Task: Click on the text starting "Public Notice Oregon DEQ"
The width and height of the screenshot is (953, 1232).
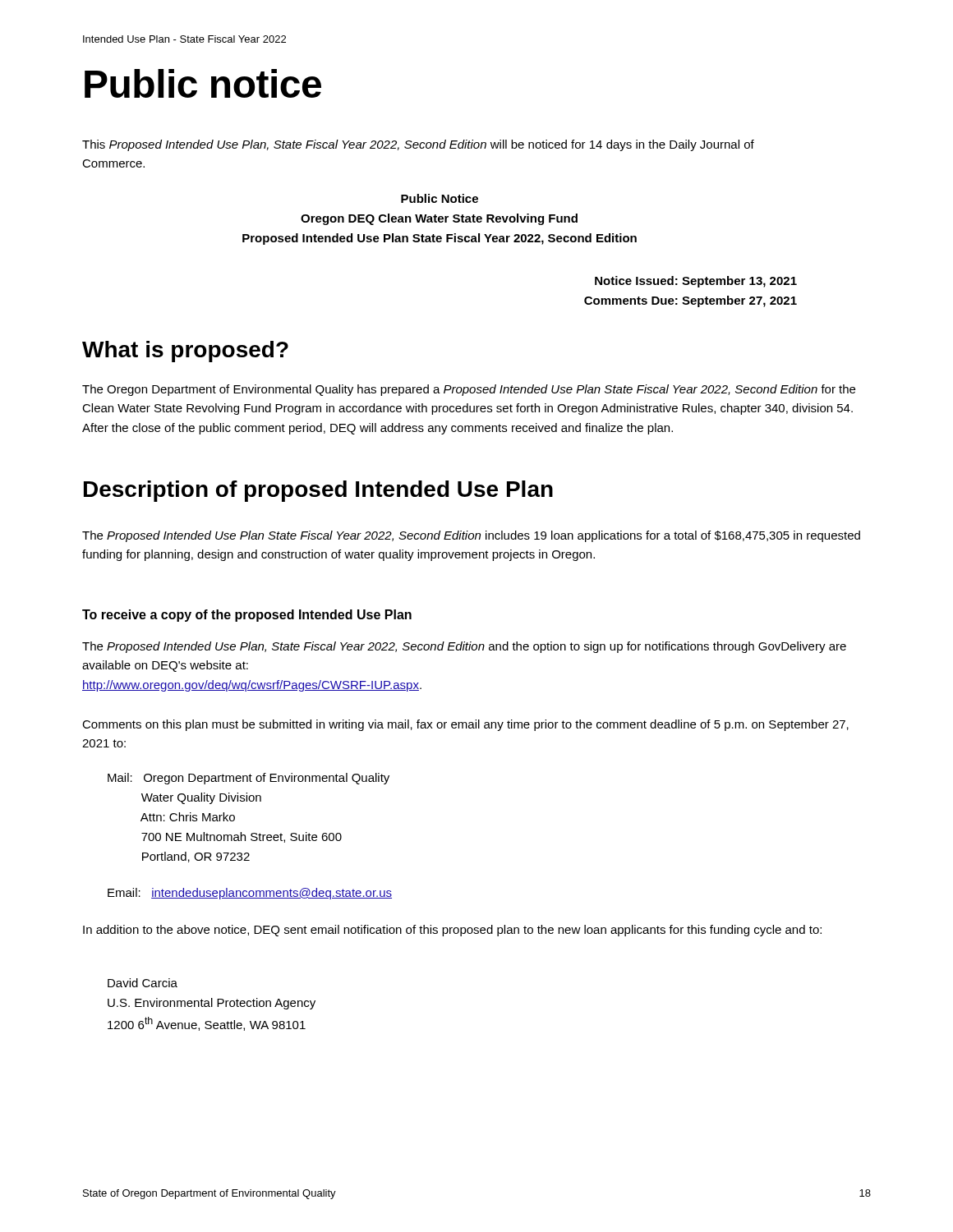Action: [440, 218]
